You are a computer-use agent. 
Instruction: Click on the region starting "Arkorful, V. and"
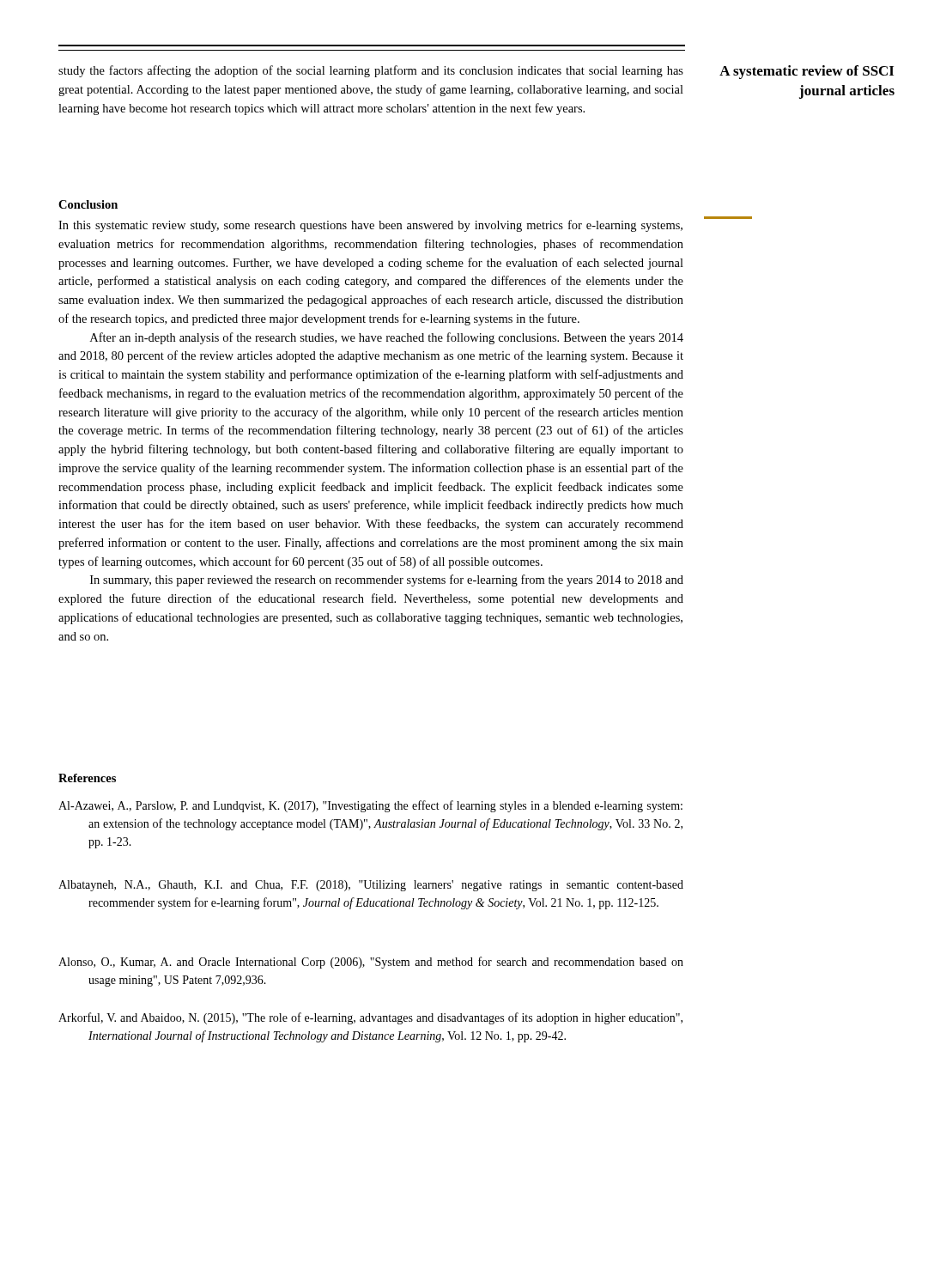tap(371, 1027)
